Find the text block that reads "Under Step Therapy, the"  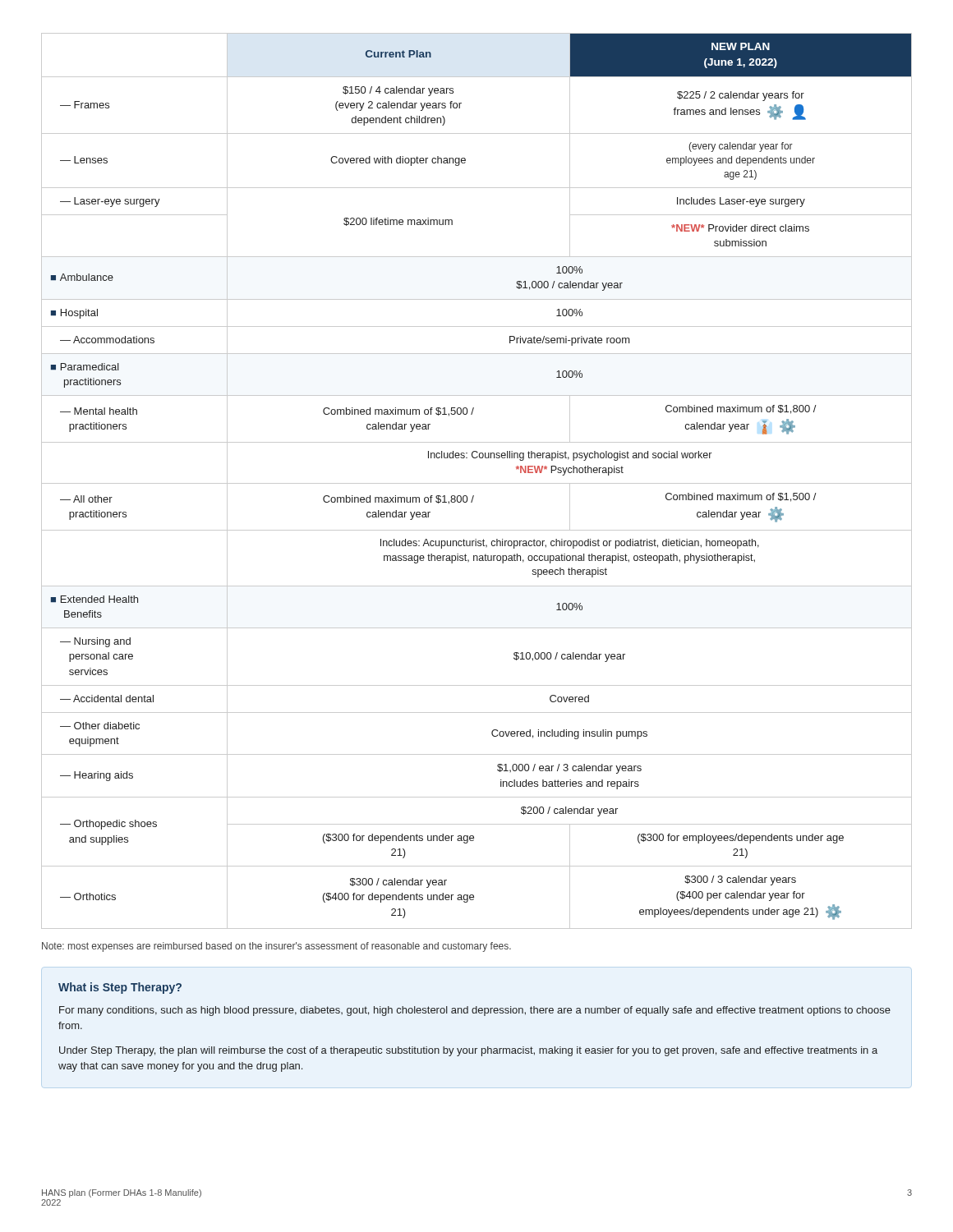pyautogui.click(x=468, y=1058)
